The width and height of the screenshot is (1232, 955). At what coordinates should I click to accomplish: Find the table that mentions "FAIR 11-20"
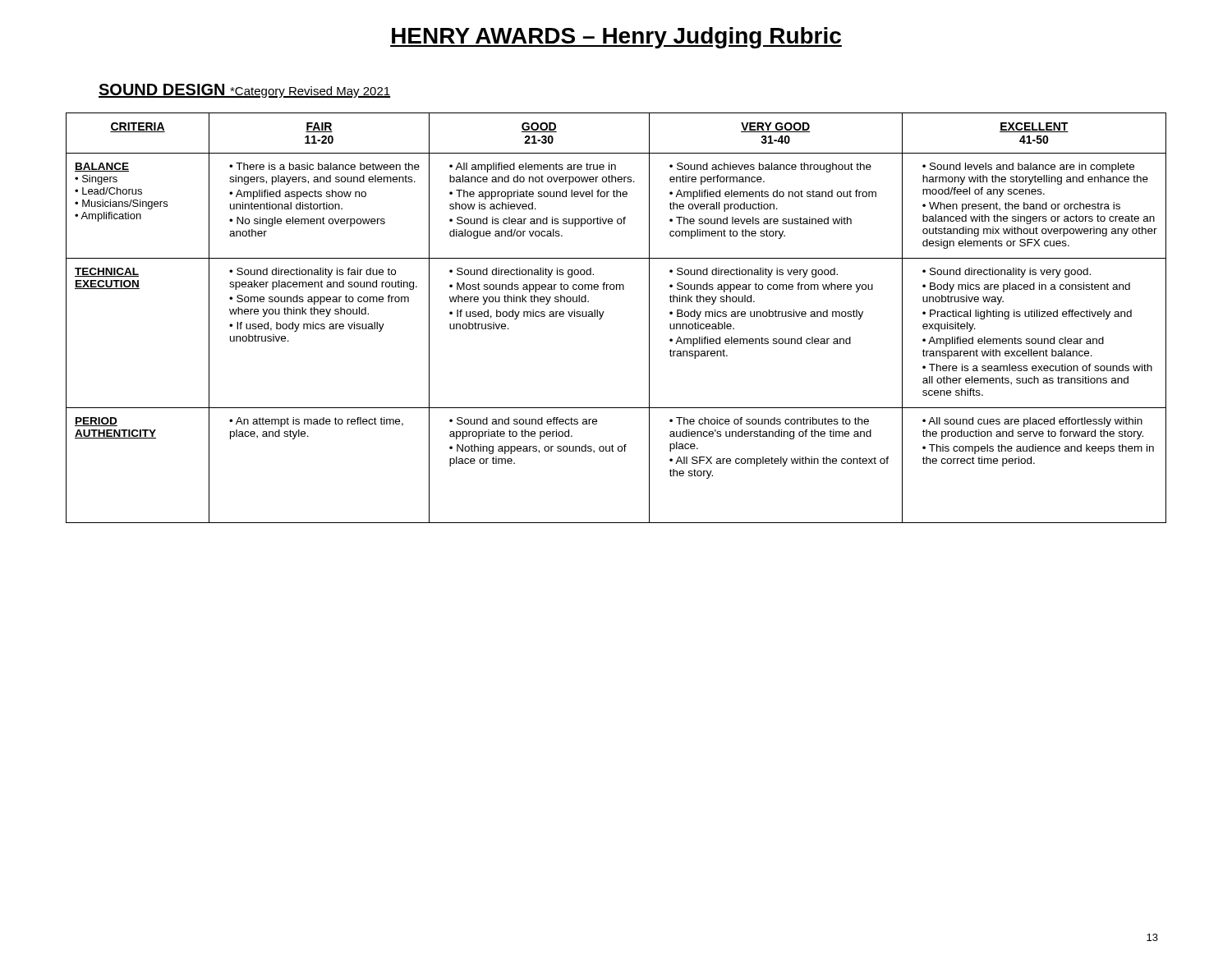[x=616, y=318]
